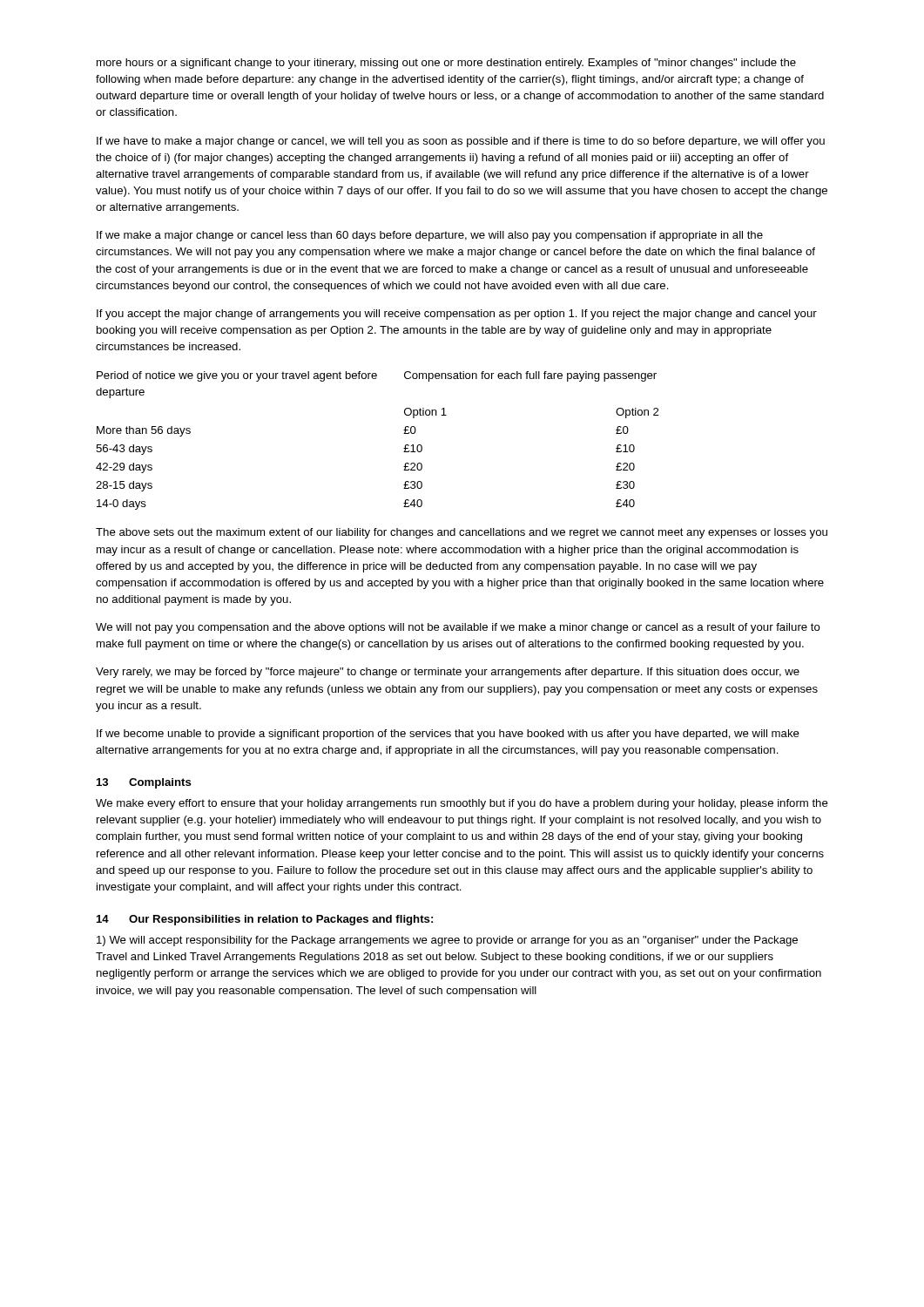Select the table that reads "Option 2"

(x=462, y=439)
